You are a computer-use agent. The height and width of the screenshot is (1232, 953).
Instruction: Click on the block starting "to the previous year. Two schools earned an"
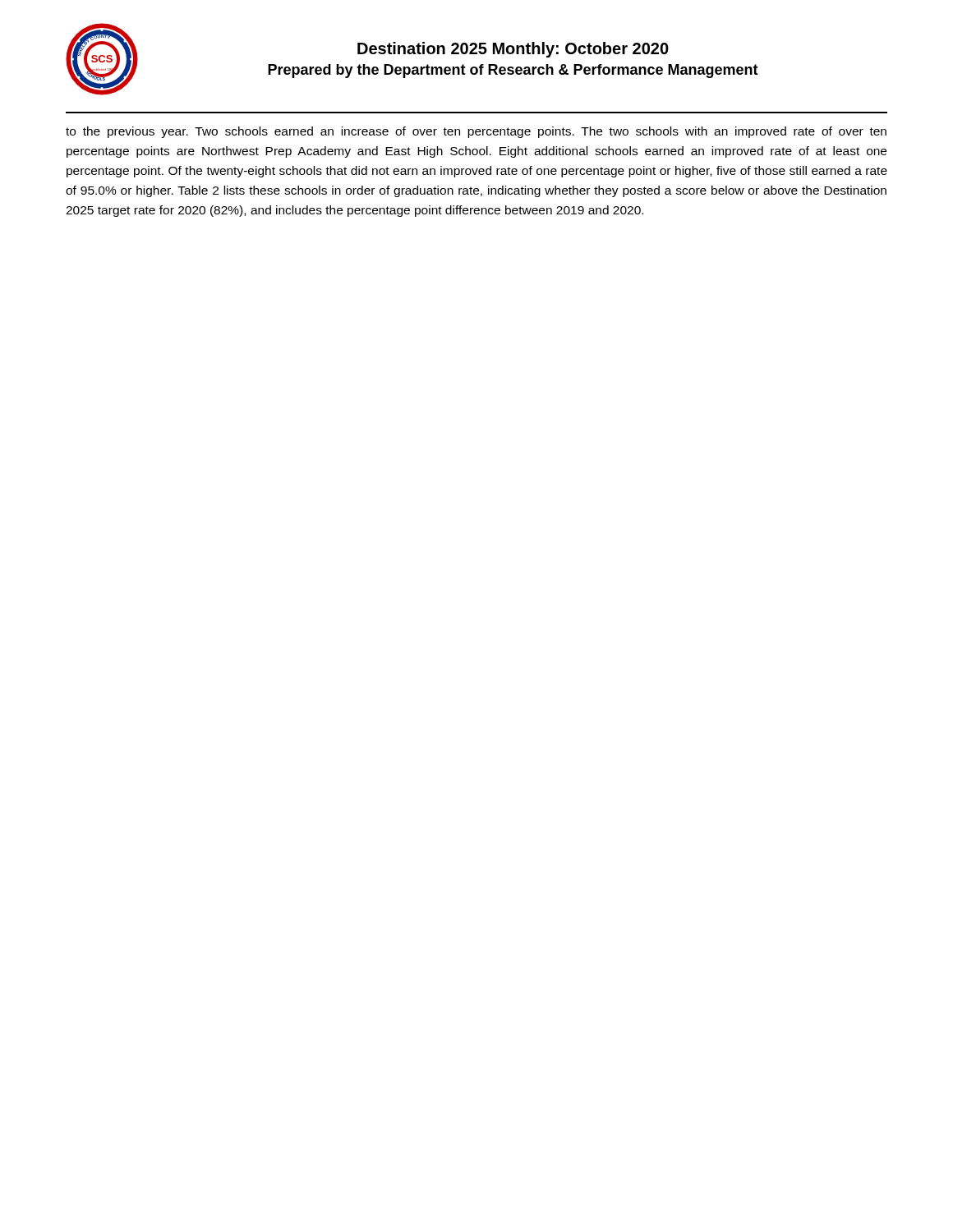(476, 170)
